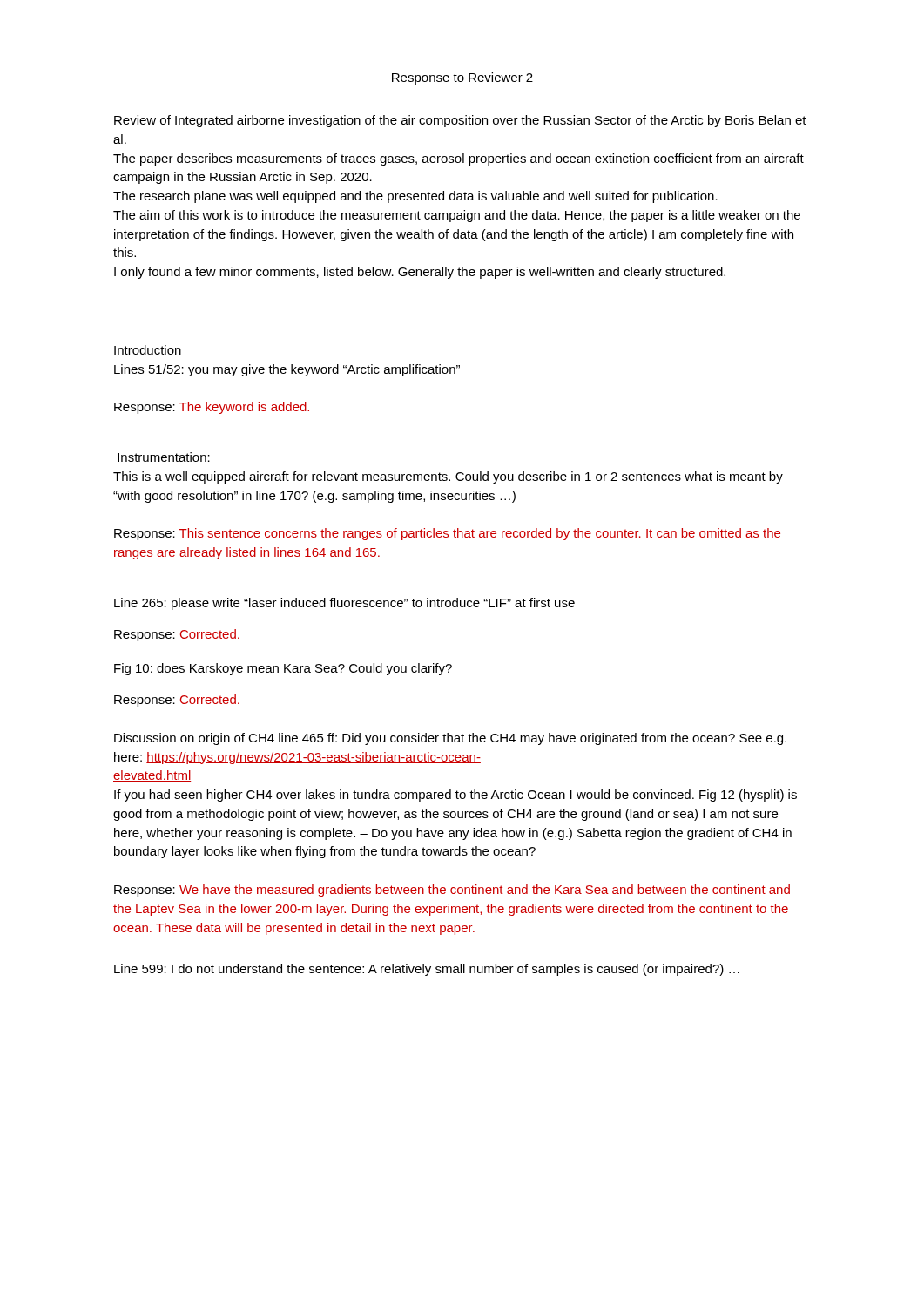
Task: Click on the block starting "Fig 10: does"
Action: point(283,668)
